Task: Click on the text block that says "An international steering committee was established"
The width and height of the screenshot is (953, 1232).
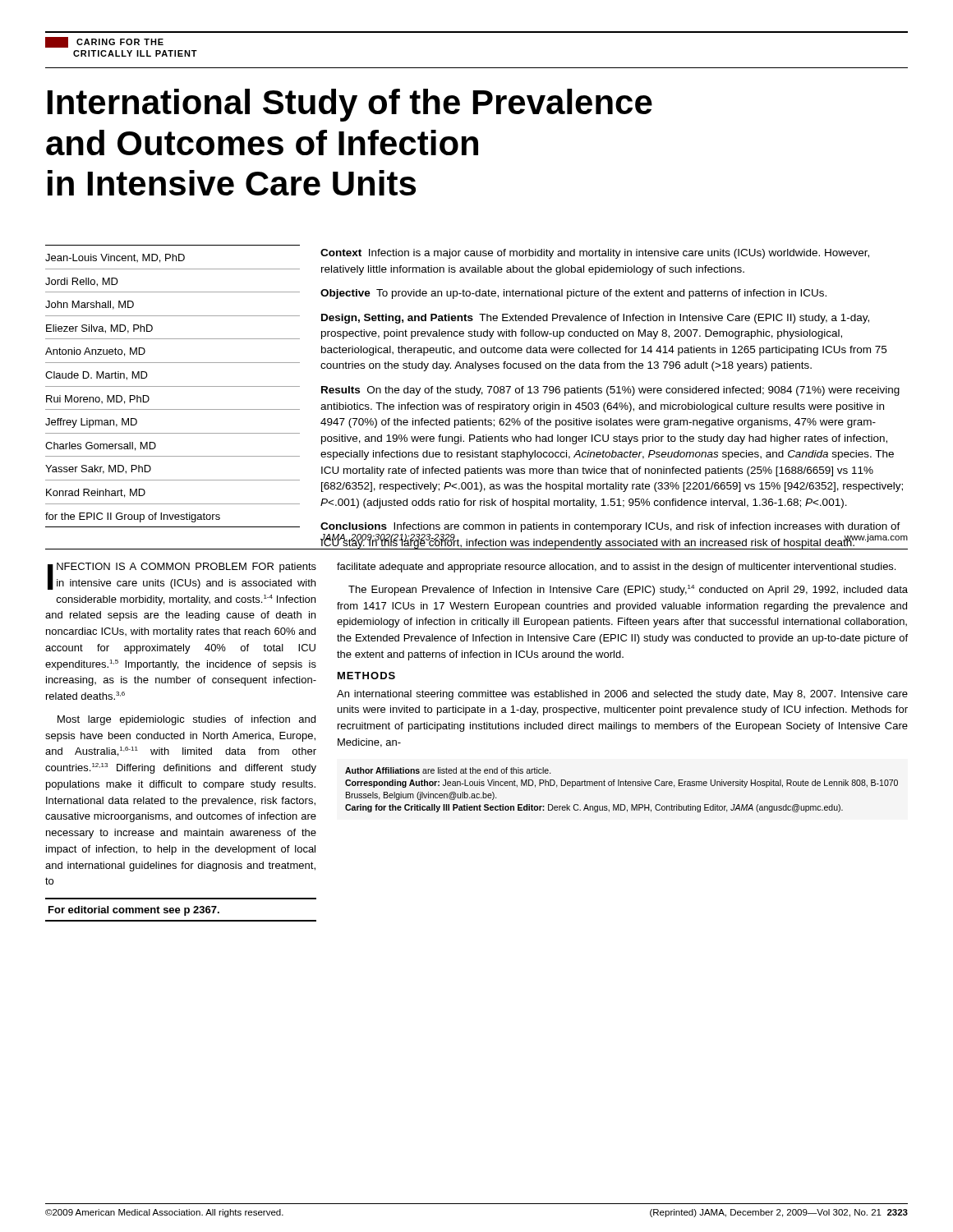Action: (x=622, y=718)
